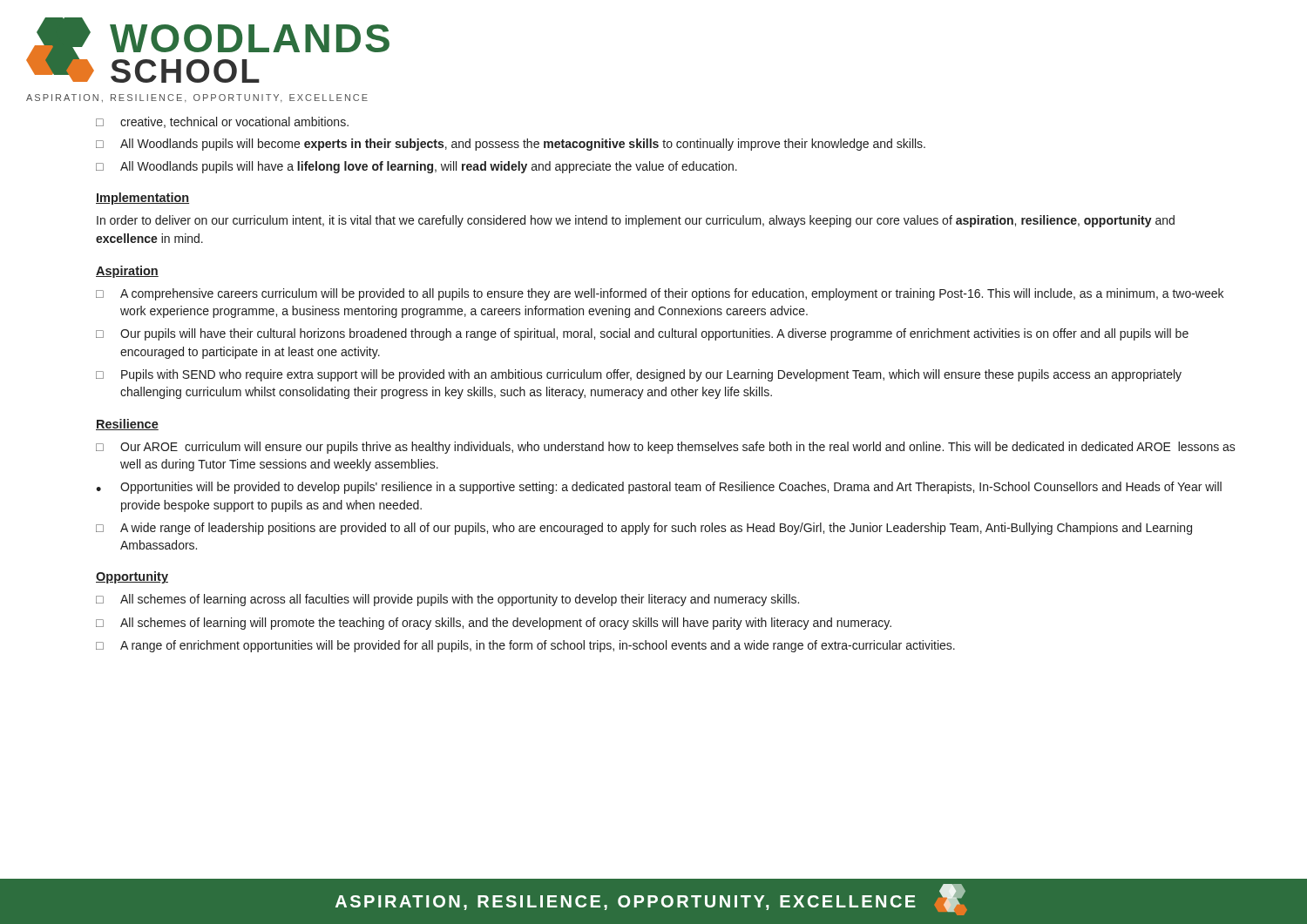Image resolution: width=1307 pixels, height=924 pixels.
Task: Point to the block beginning "□ All schemes of learning across all faculties"
Action: coord(667,600)
